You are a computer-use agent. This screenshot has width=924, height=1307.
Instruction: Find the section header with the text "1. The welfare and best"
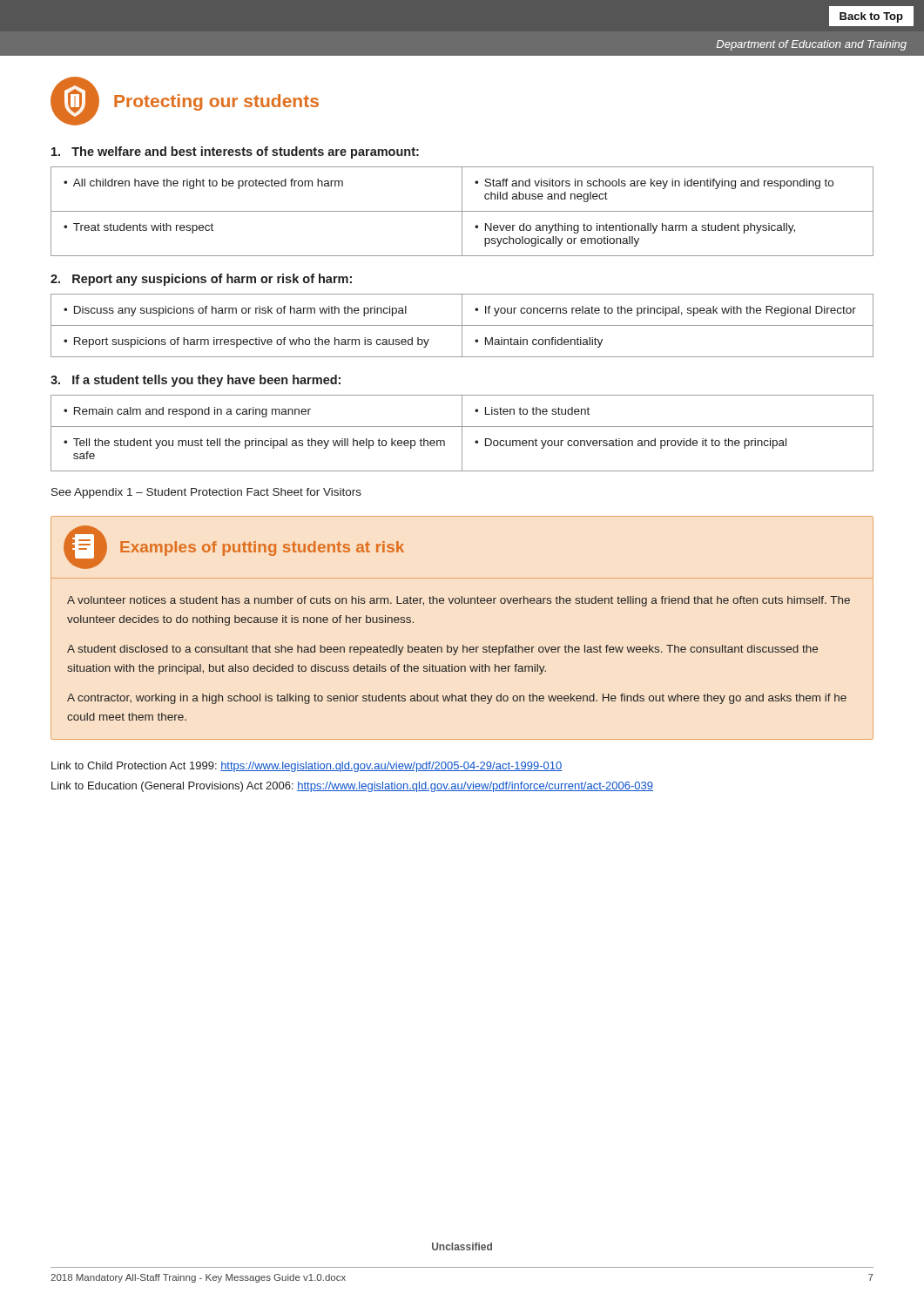pos(235,152)
